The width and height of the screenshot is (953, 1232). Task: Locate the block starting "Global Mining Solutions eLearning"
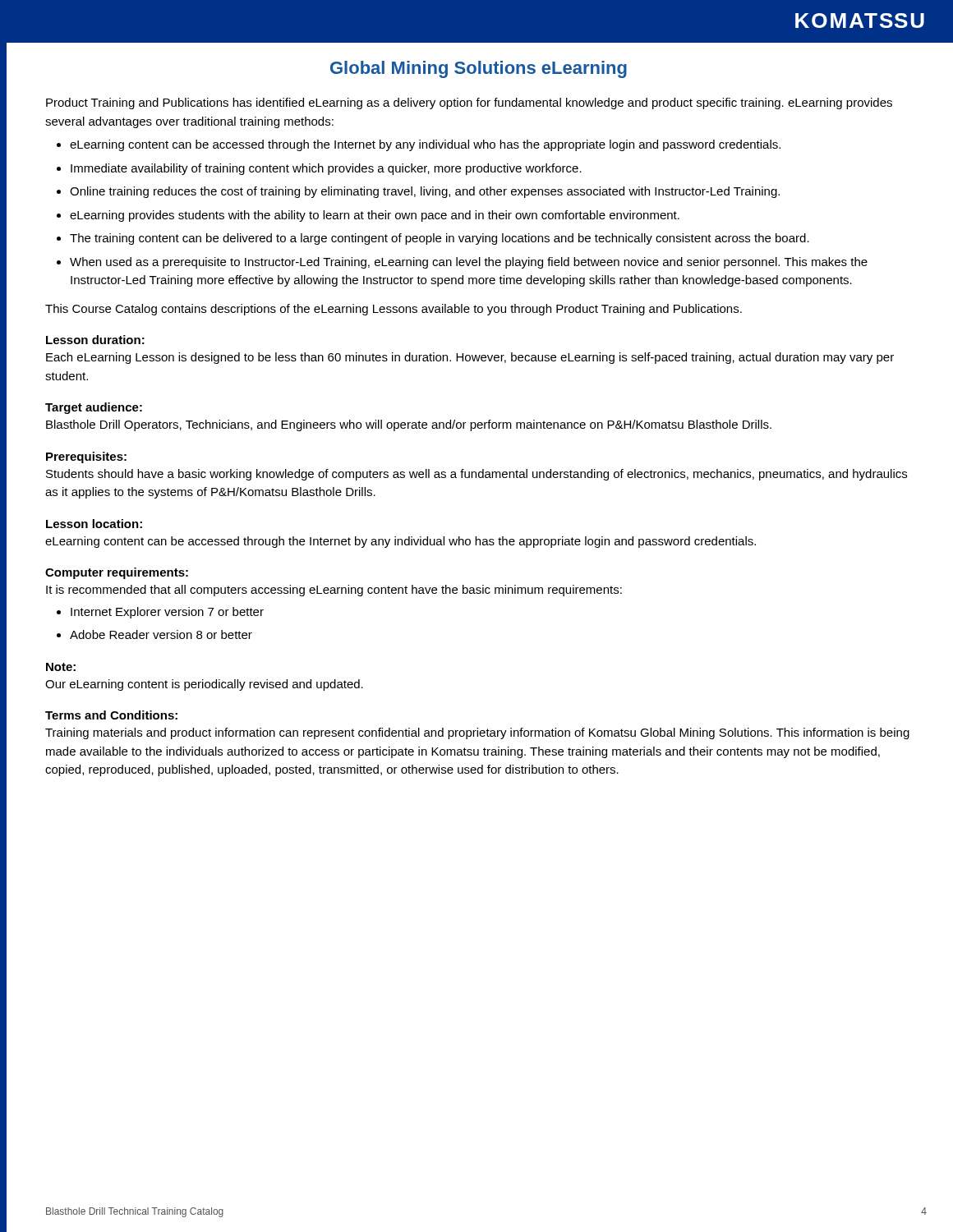pos(479,68)
